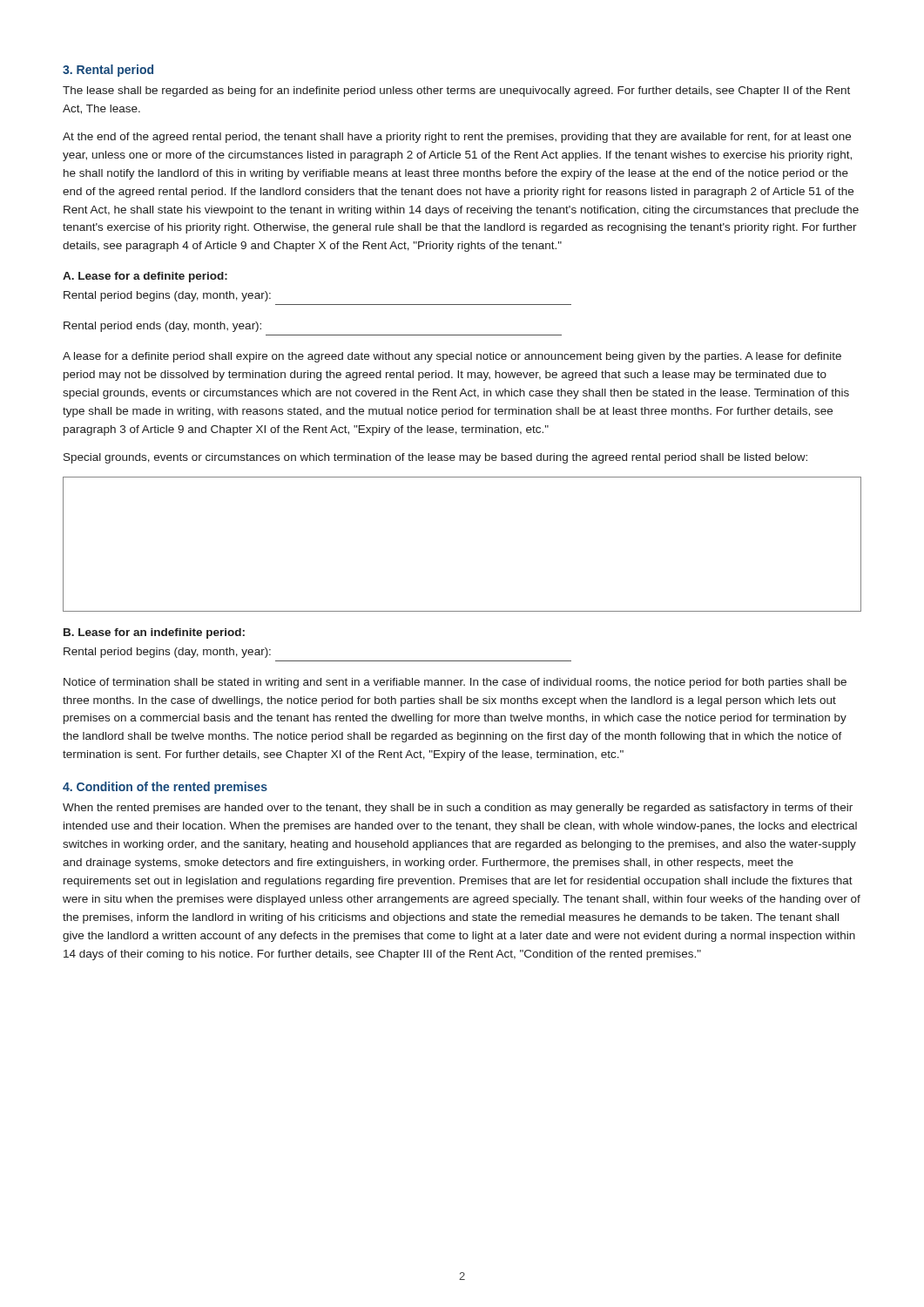Locate the text block that says "At the end"

coord(461,191)
